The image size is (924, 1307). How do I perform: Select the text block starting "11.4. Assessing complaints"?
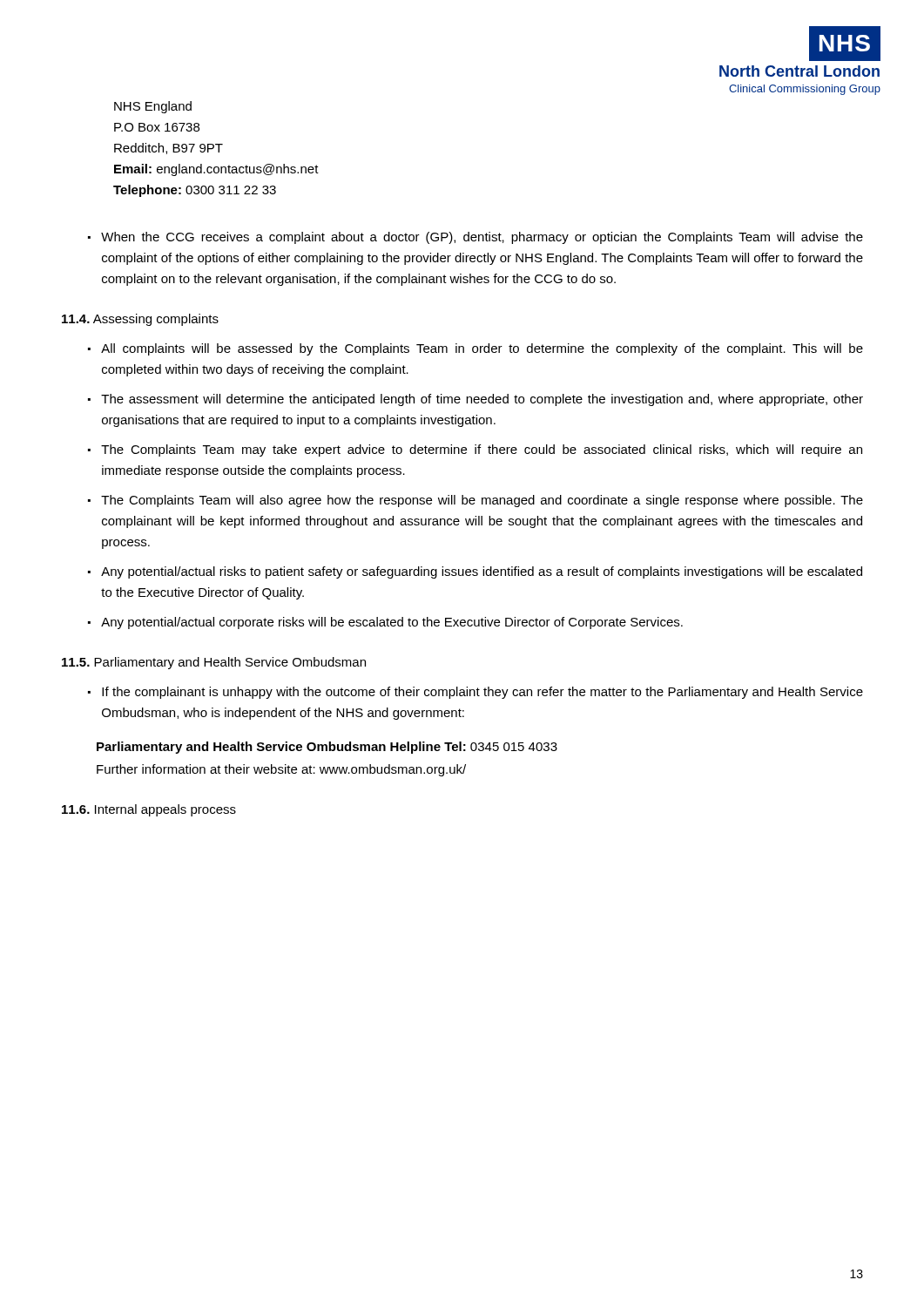click(140, 318)
